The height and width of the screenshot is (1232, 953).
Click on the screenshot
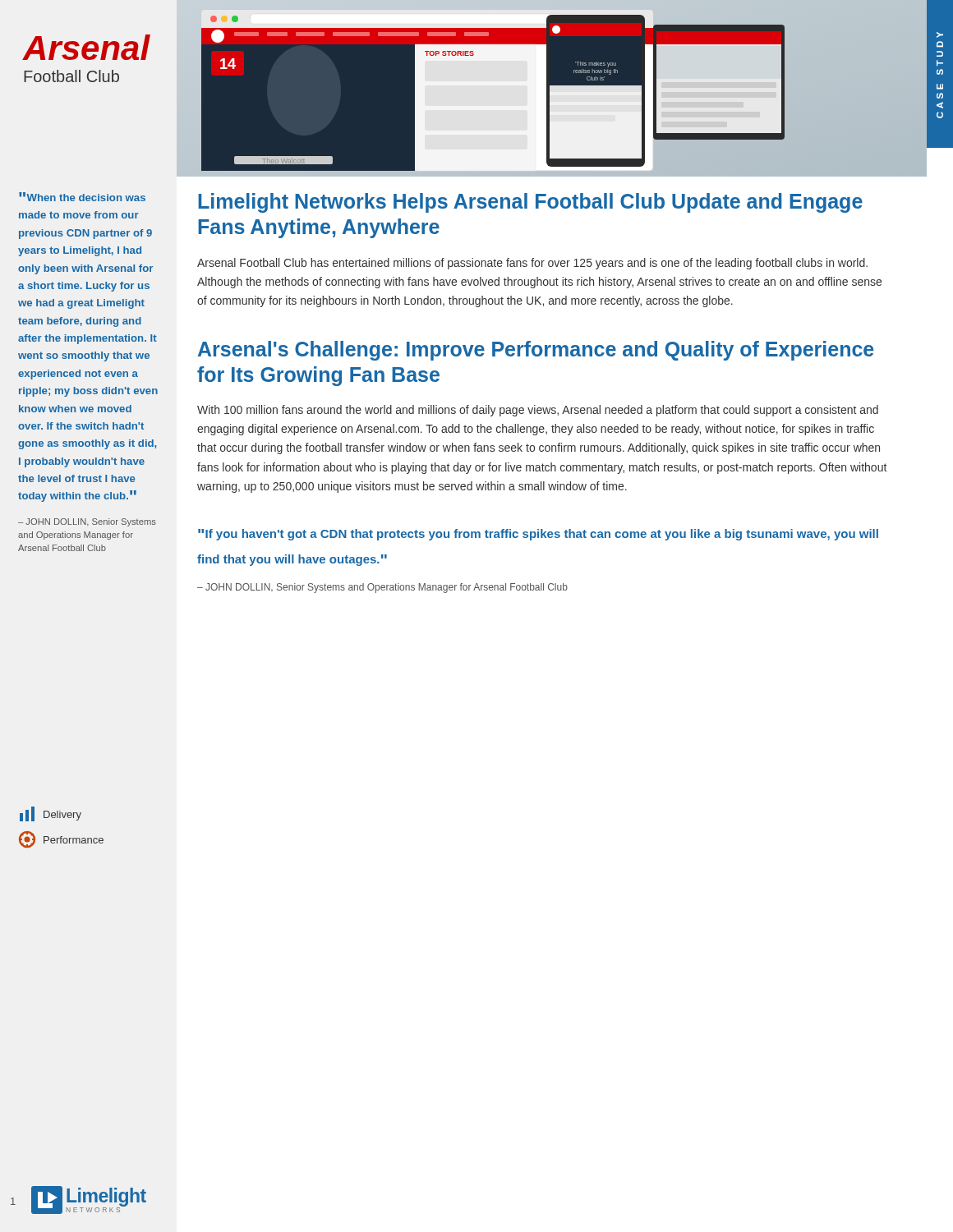[x=552, y=88]
